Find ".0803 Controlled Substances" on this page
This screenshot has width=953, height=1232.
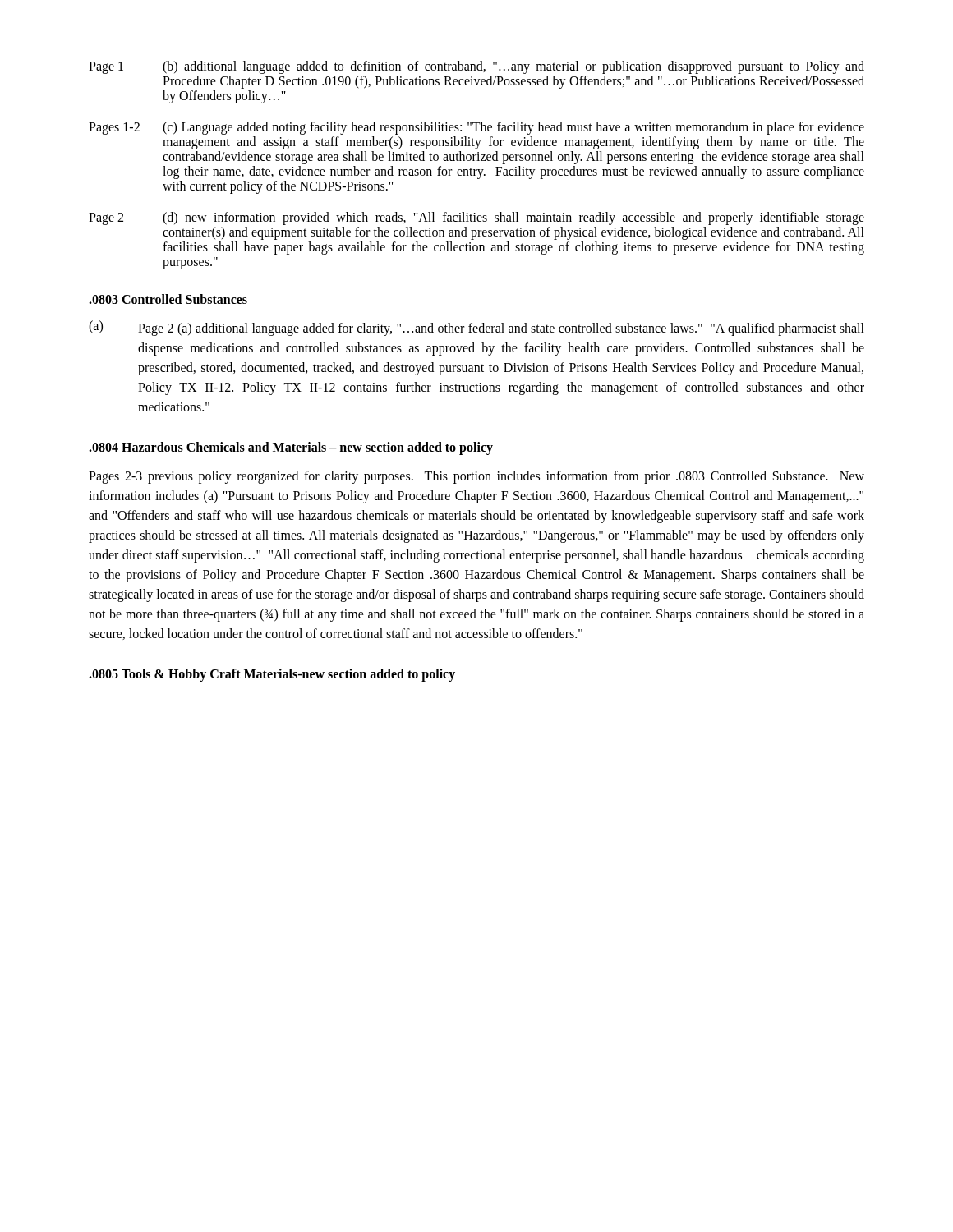[x=168, y=299]
